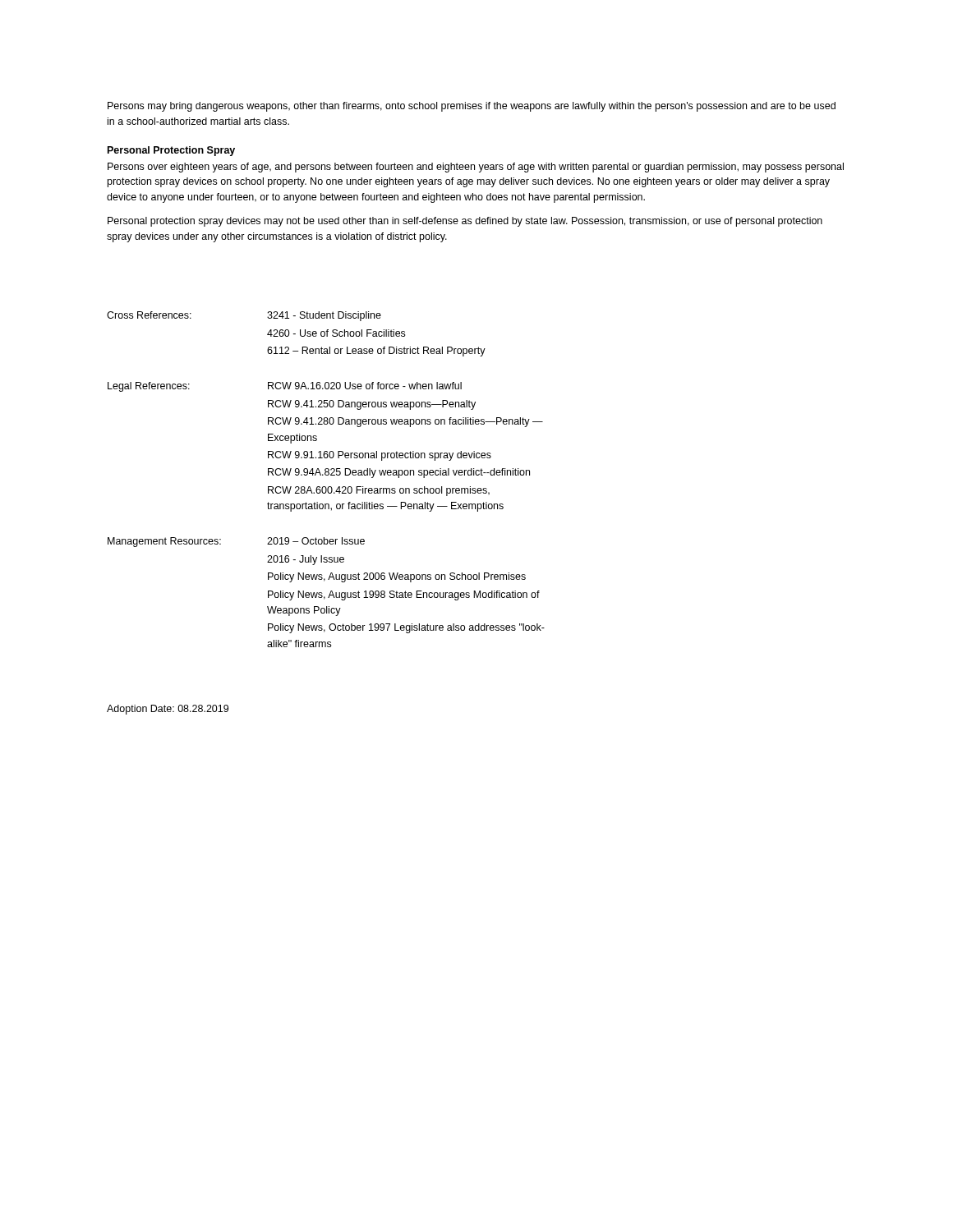Viewport: 953px width, 1232px height.
Task: Navigate to the passage starting "Management Resources:"
Action: click(164, 542)
